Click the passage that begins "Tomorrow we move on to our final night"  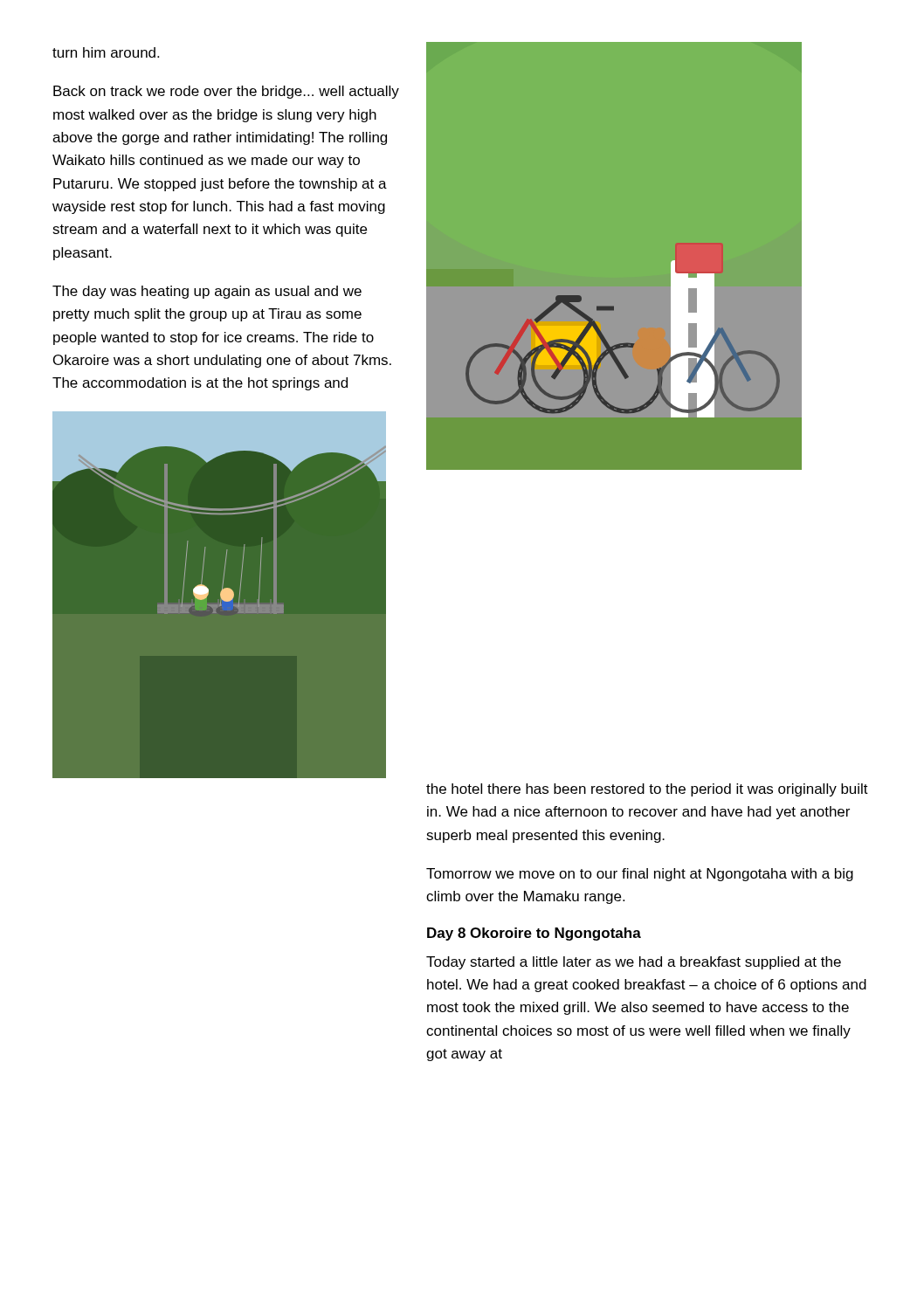[x=640, y=885]
